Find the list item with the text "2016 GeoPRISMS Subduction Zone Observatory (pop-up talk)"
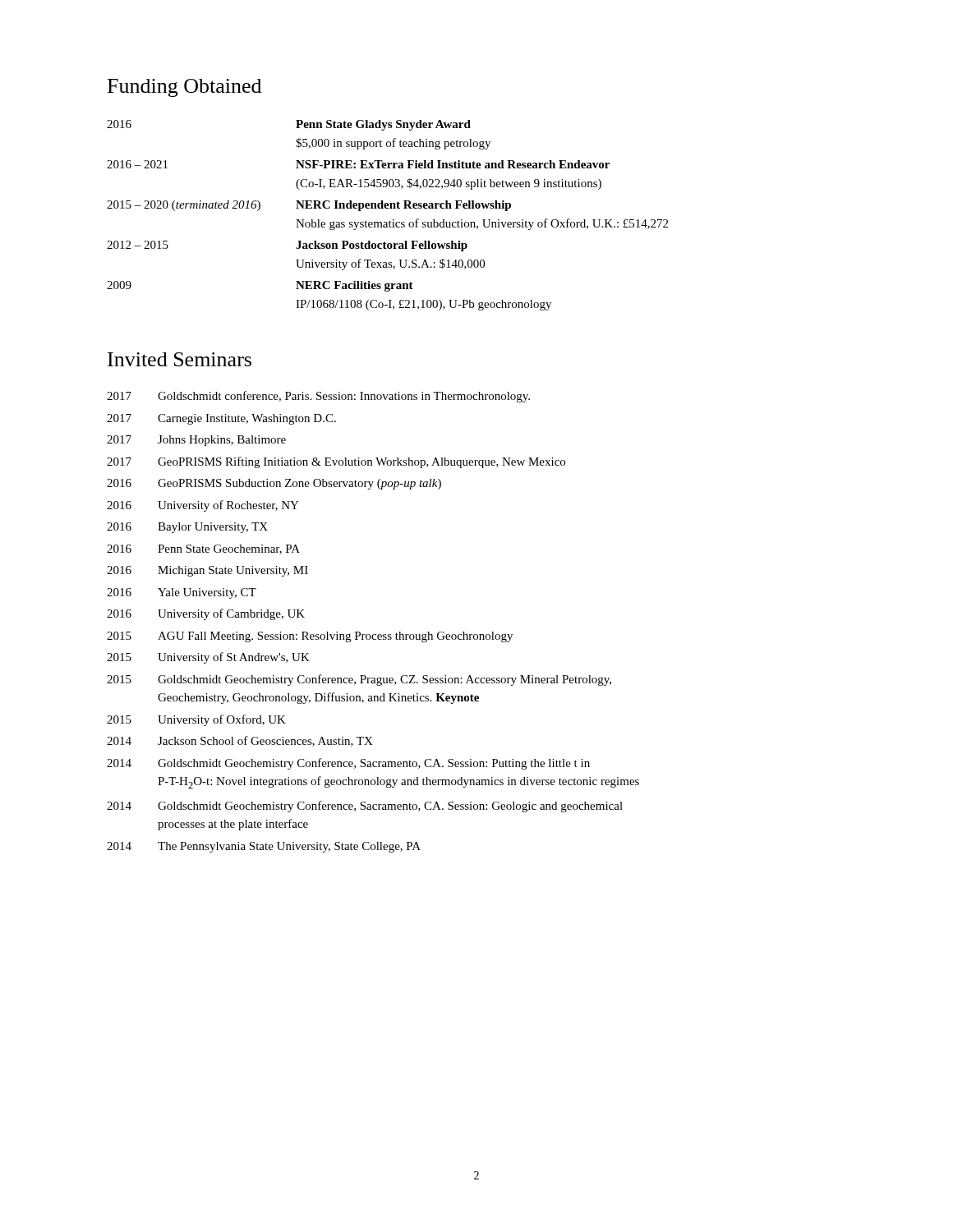This screenshot has width=953, height=1232. tap(274, 484)
